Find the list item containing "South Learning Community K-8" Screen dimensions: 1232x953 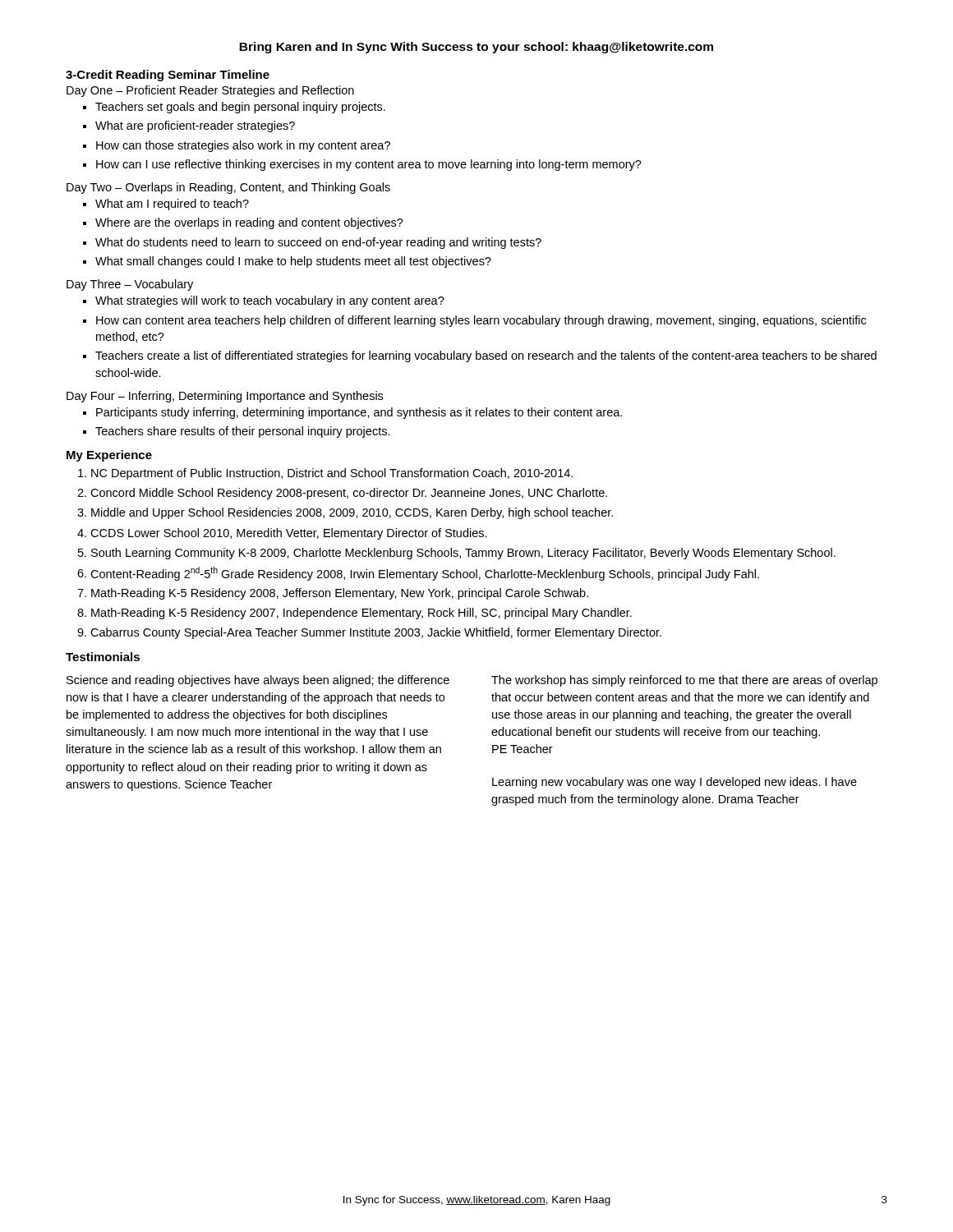point(463,552)
